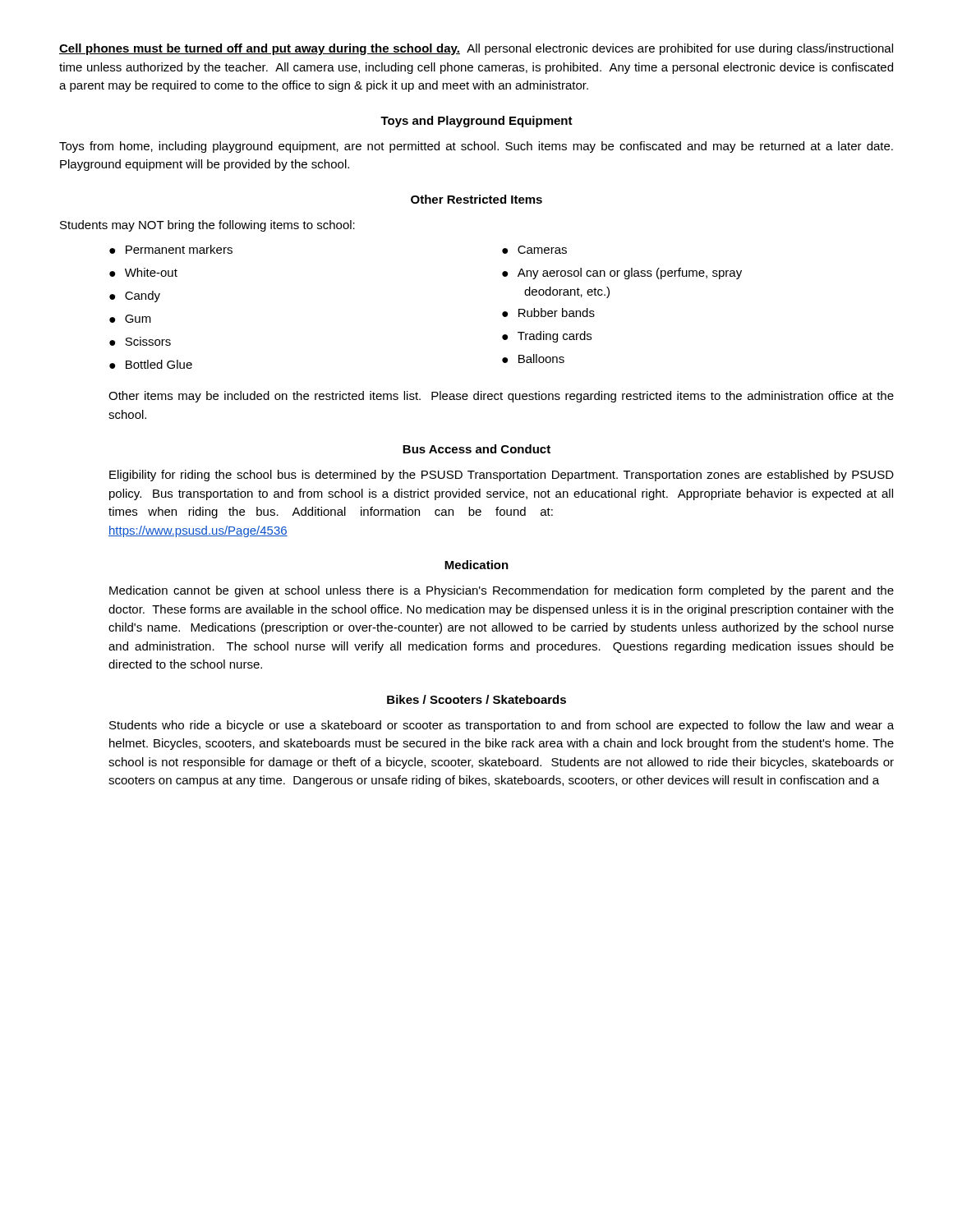Screen dimensions: 1232x953
Task: Where does it say "Other Restricted Items"?
Action: point(476,199)
